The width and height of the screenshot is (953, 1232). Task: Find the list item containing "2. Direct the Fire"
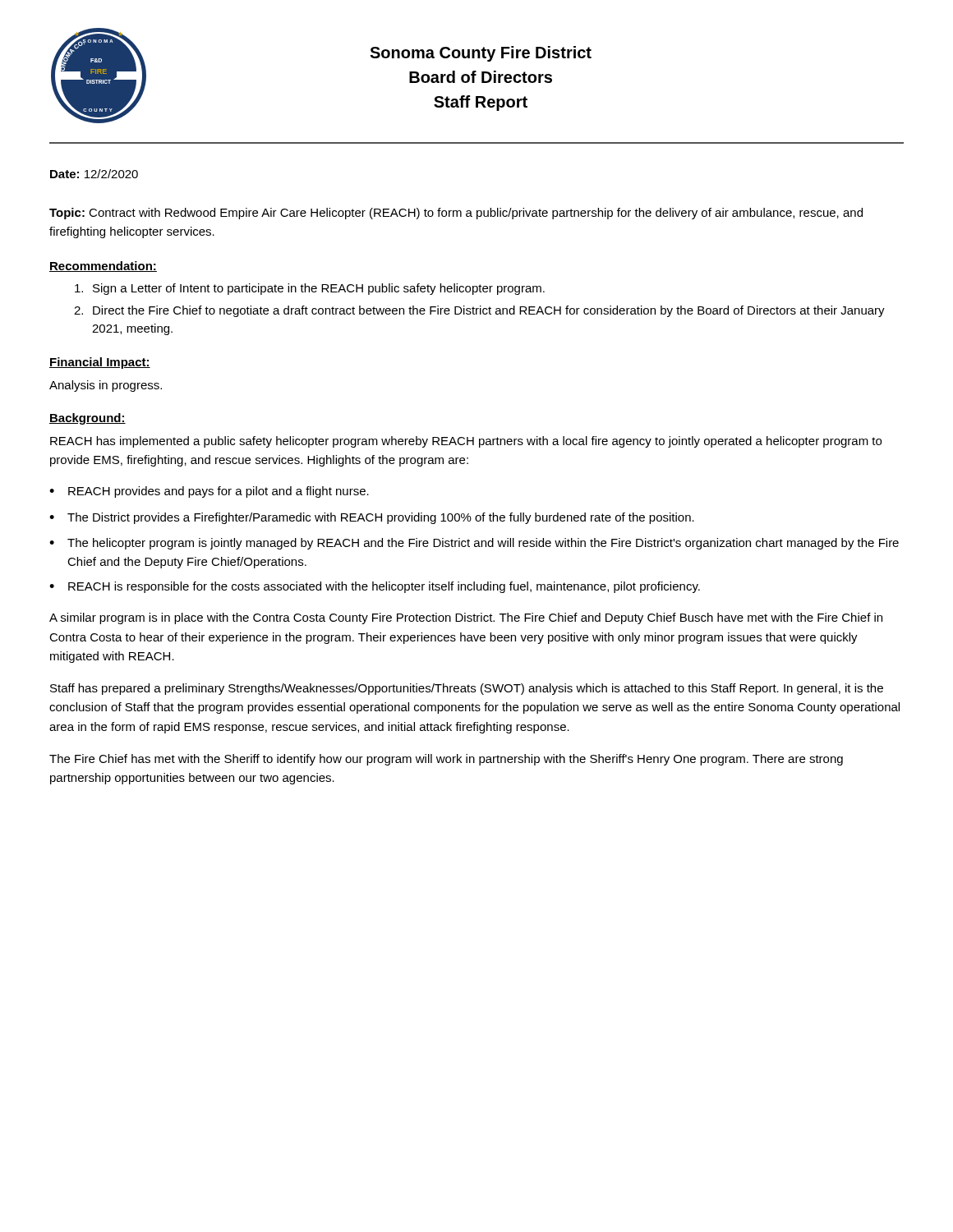pos(489,319)
